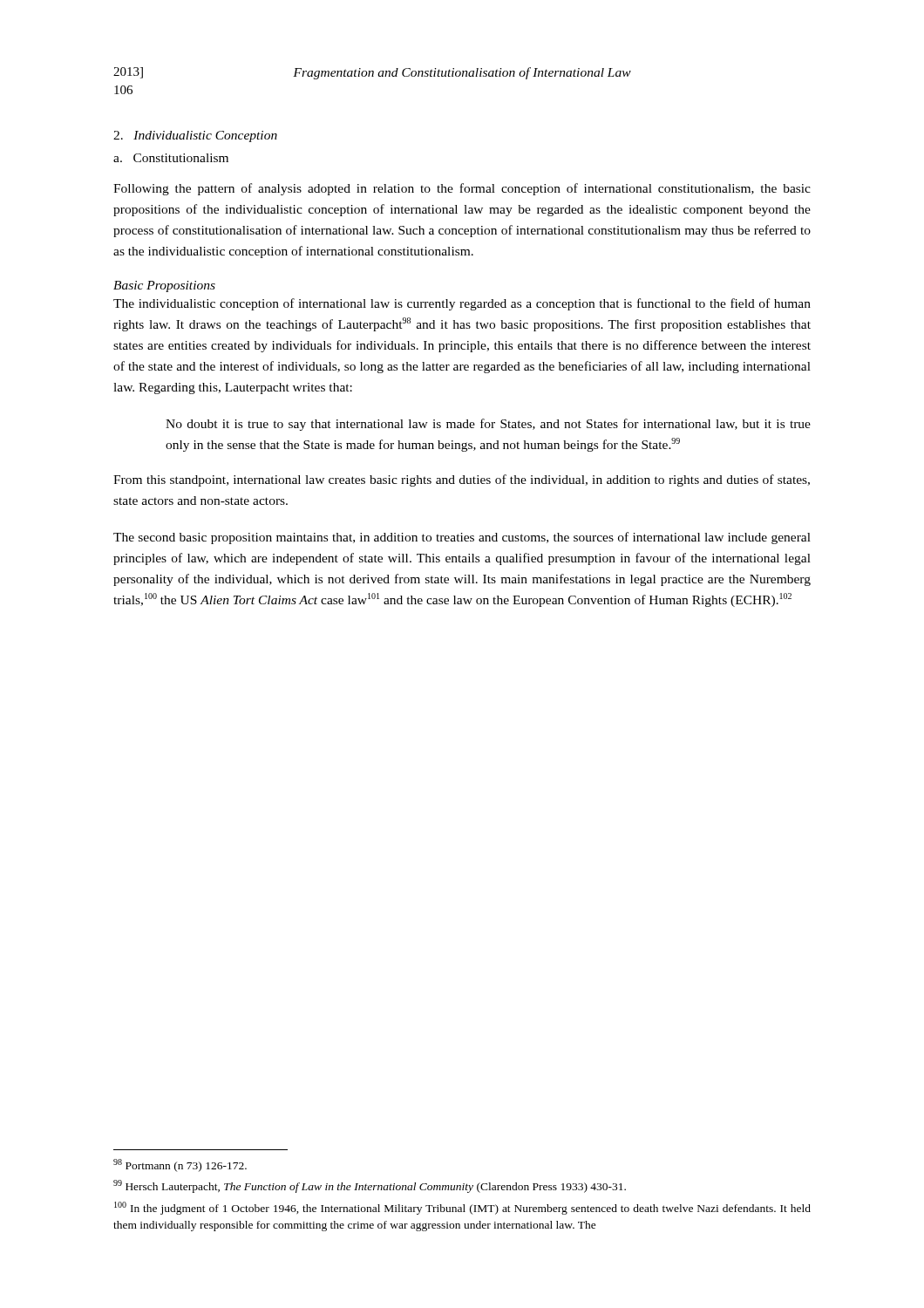Point to the text block starting "100 In the judgment"
Screen dimensions: 1308x924
pyautogui.click(x=462, y=1216)
